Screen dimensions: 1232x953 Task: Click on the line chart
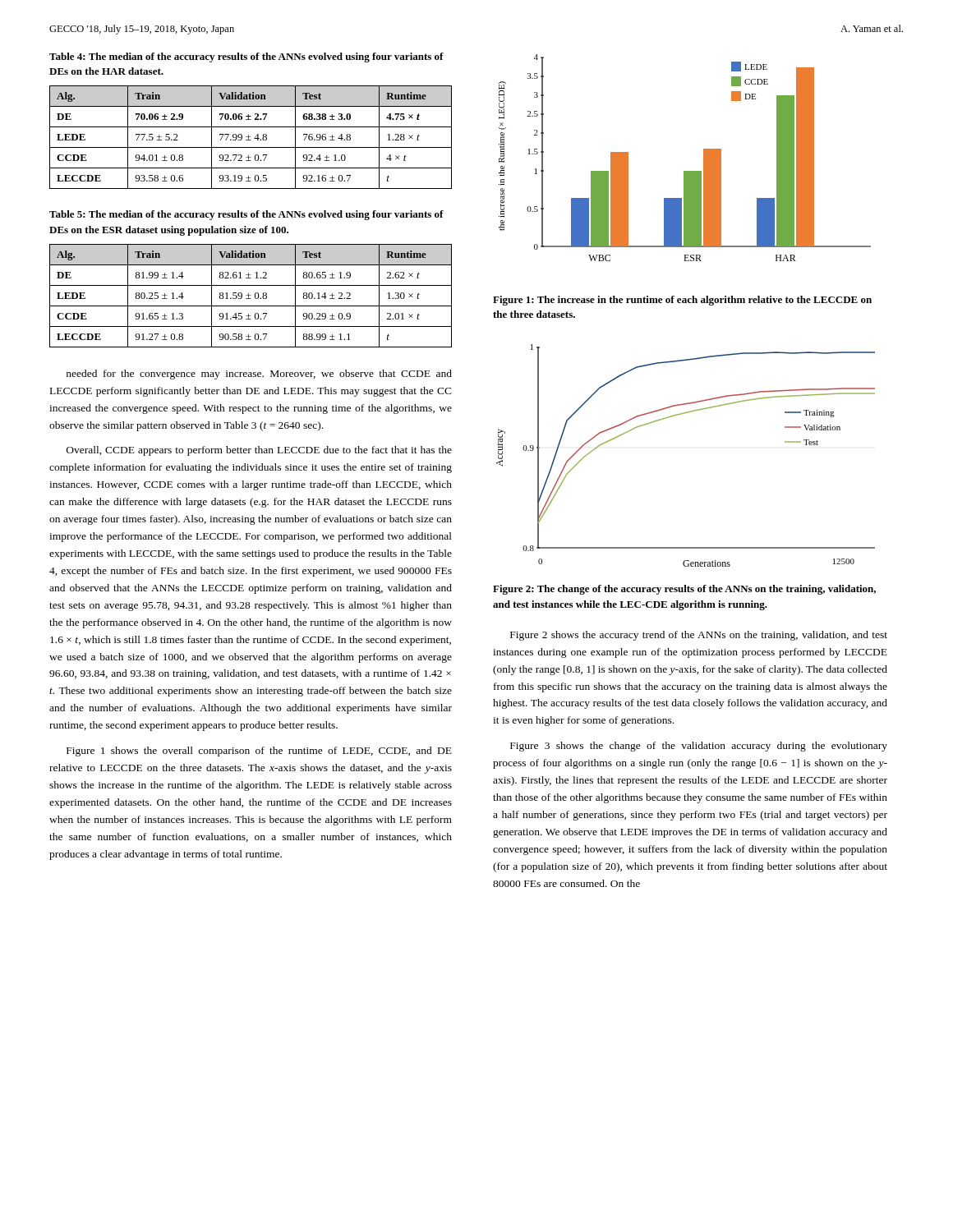click(690, 458)
